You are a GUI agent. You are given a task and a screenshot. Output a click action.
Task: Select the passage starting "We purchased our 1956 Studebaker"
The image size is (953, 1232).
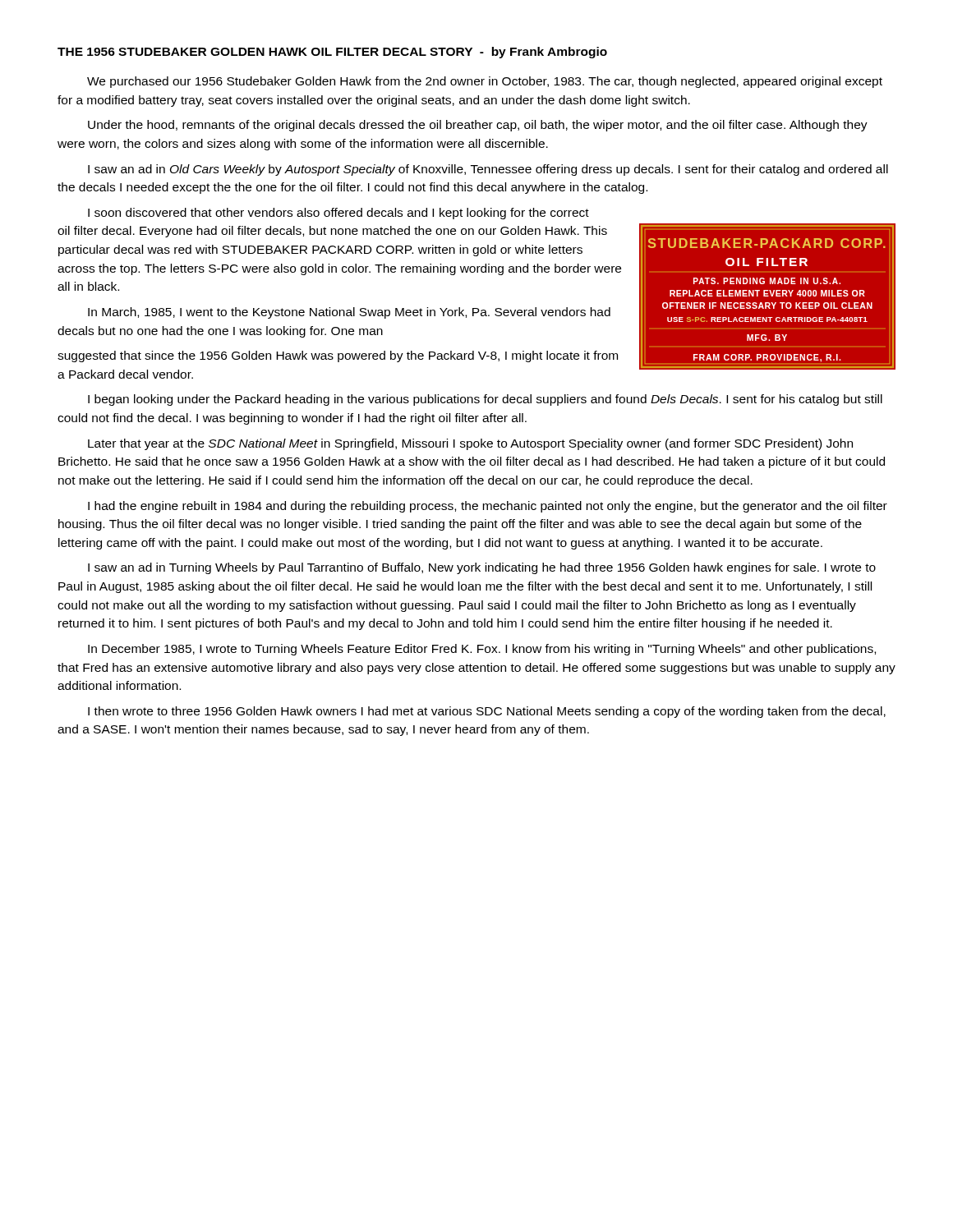click(x=476, y=406)
